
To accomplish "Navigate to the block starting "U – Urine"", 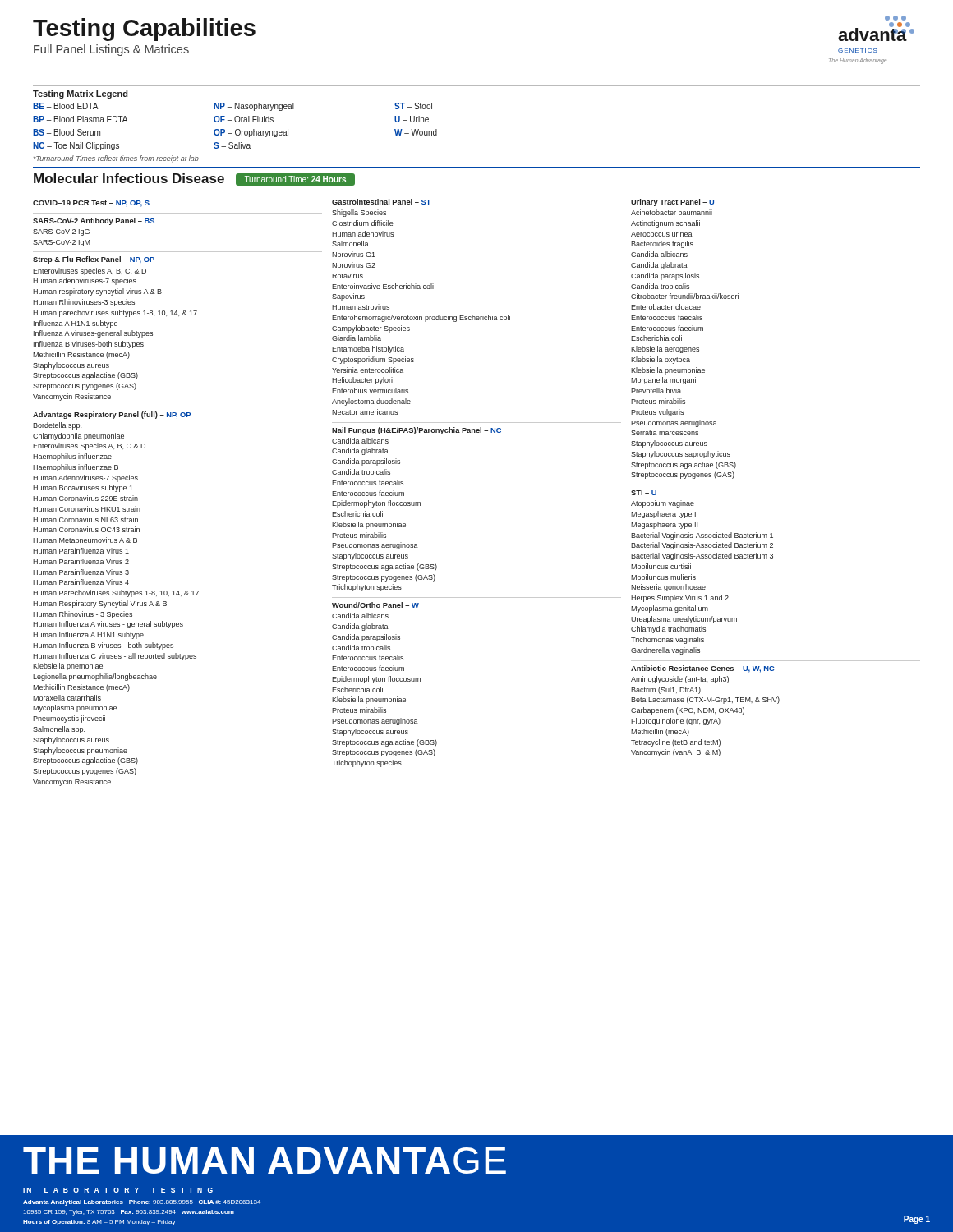I will pos(412,120).
